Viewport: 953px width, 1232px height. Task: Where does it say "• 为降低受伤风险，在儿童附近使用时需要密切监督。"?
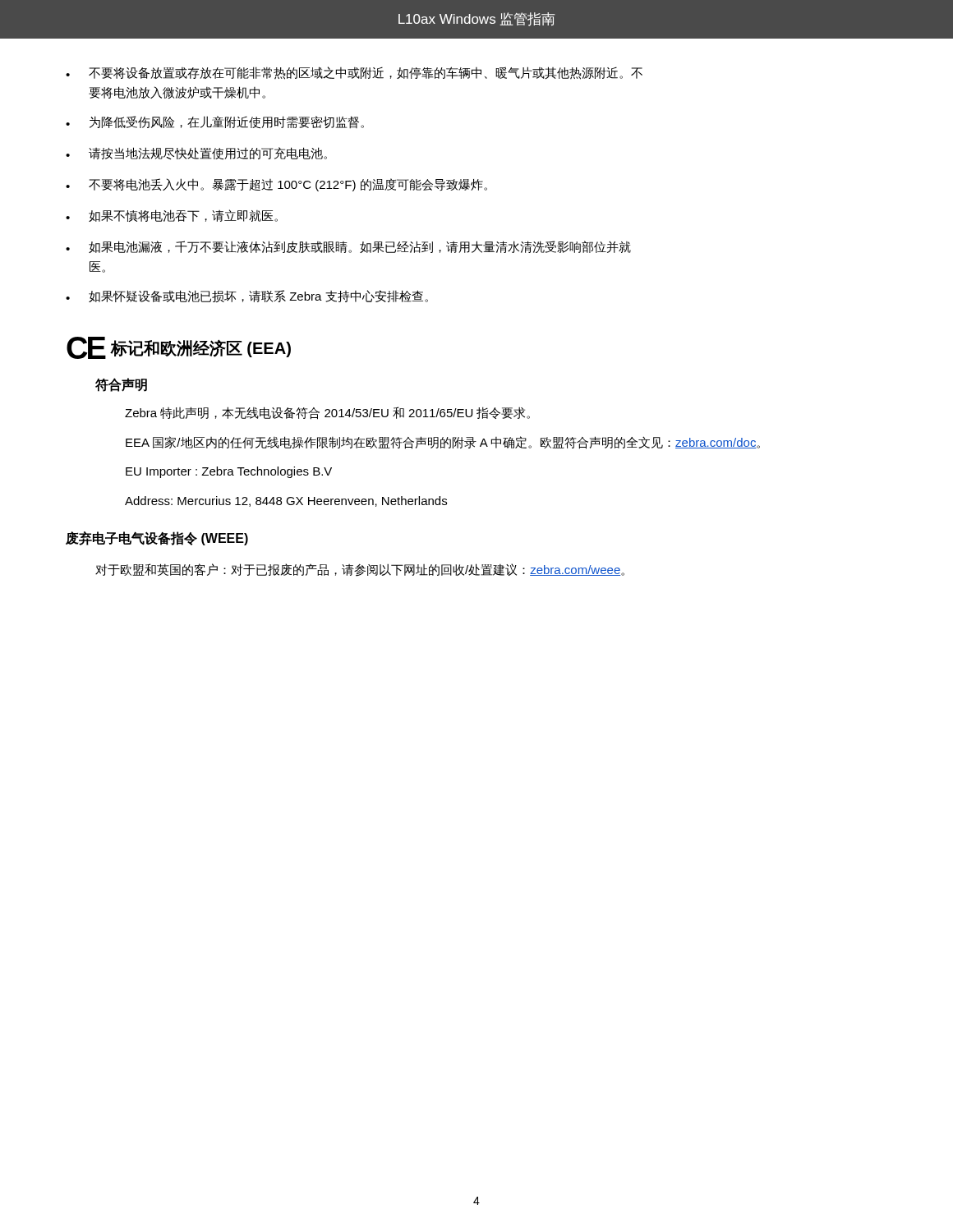tap(215, 122)
